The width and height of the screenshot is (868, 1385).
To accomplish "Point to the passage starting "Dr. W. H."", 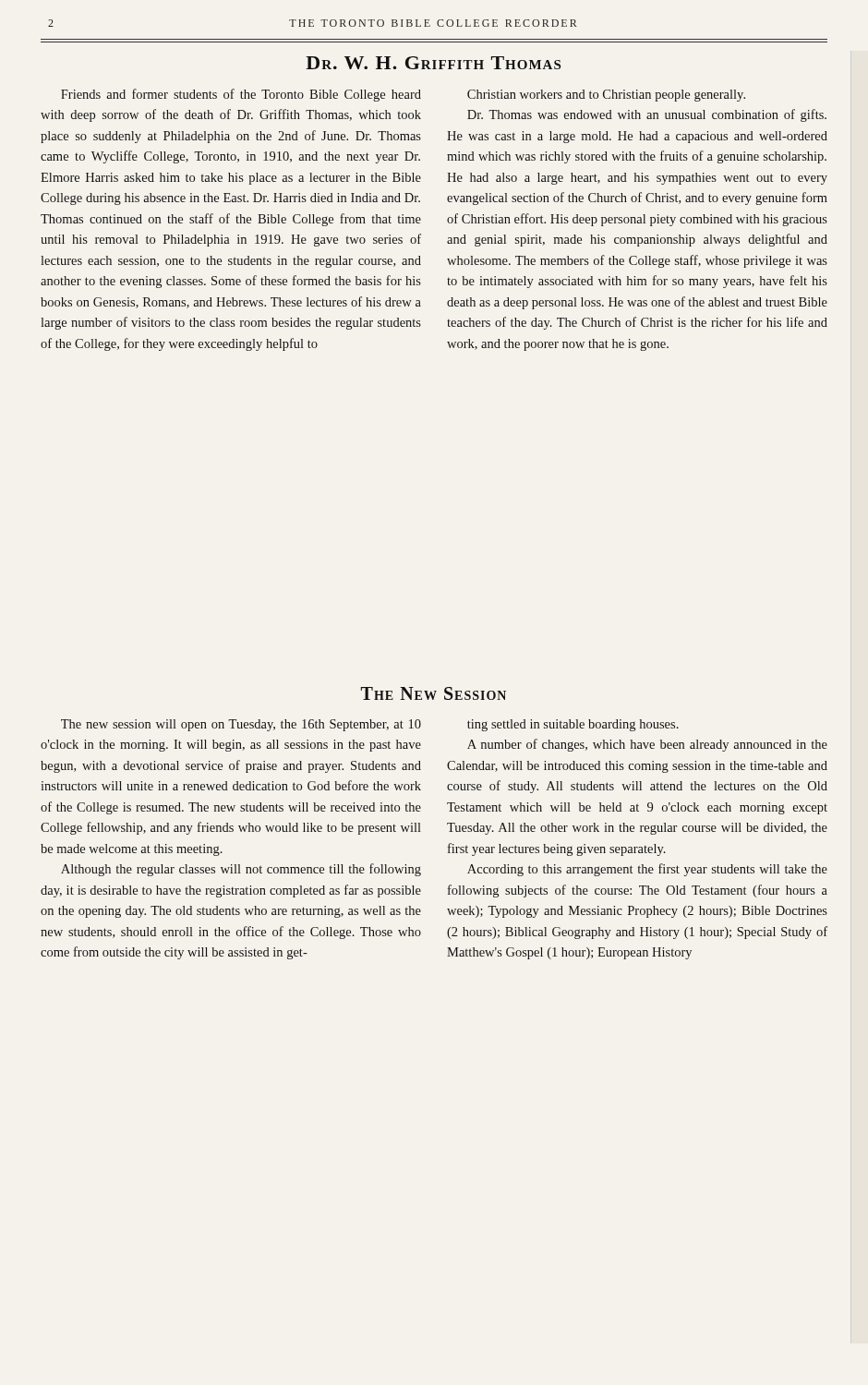I will click(x=434, y=62).
